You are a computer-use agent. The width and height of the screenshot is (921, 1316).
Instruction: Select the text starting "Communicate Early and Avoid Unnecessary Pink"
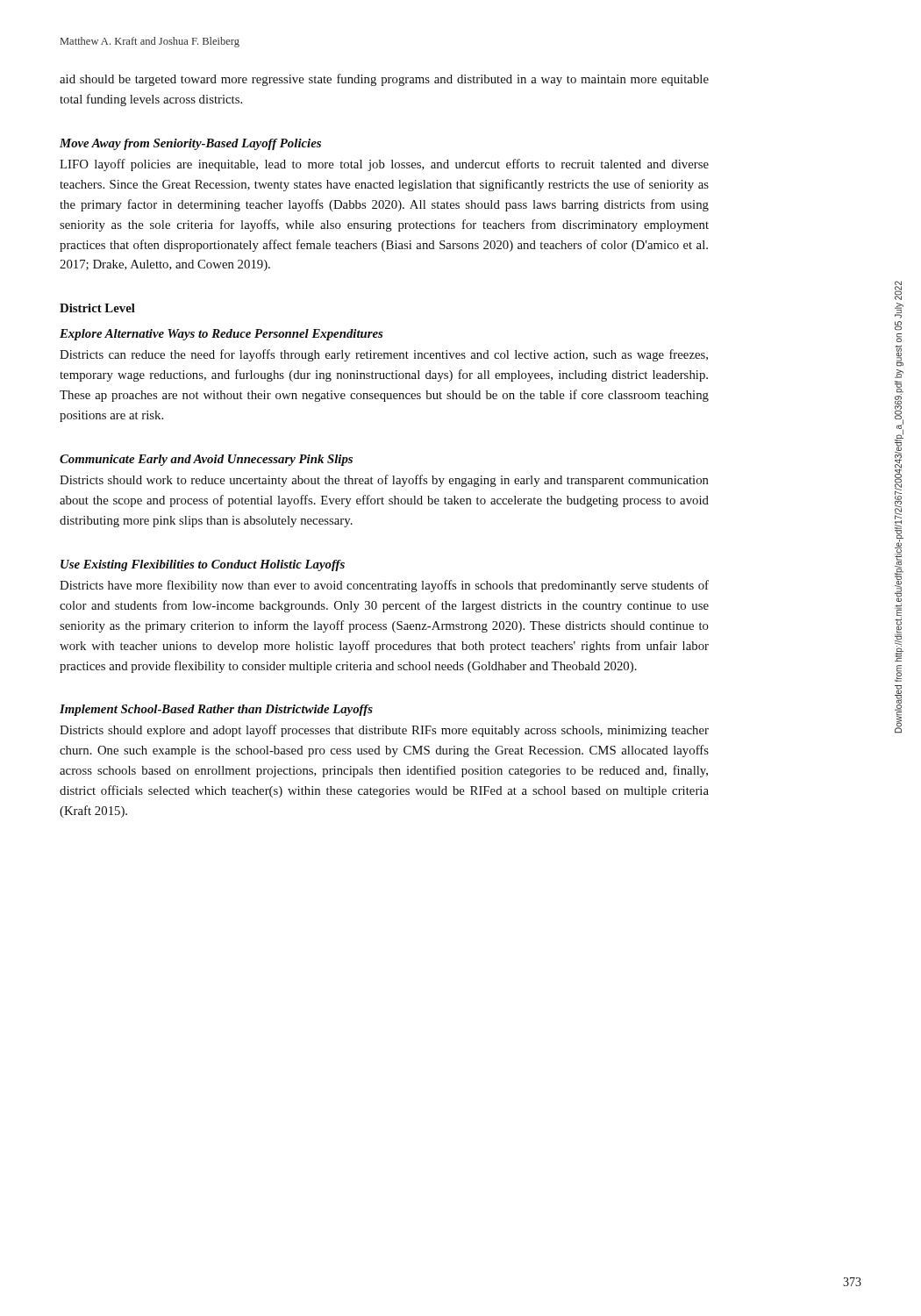206,459
